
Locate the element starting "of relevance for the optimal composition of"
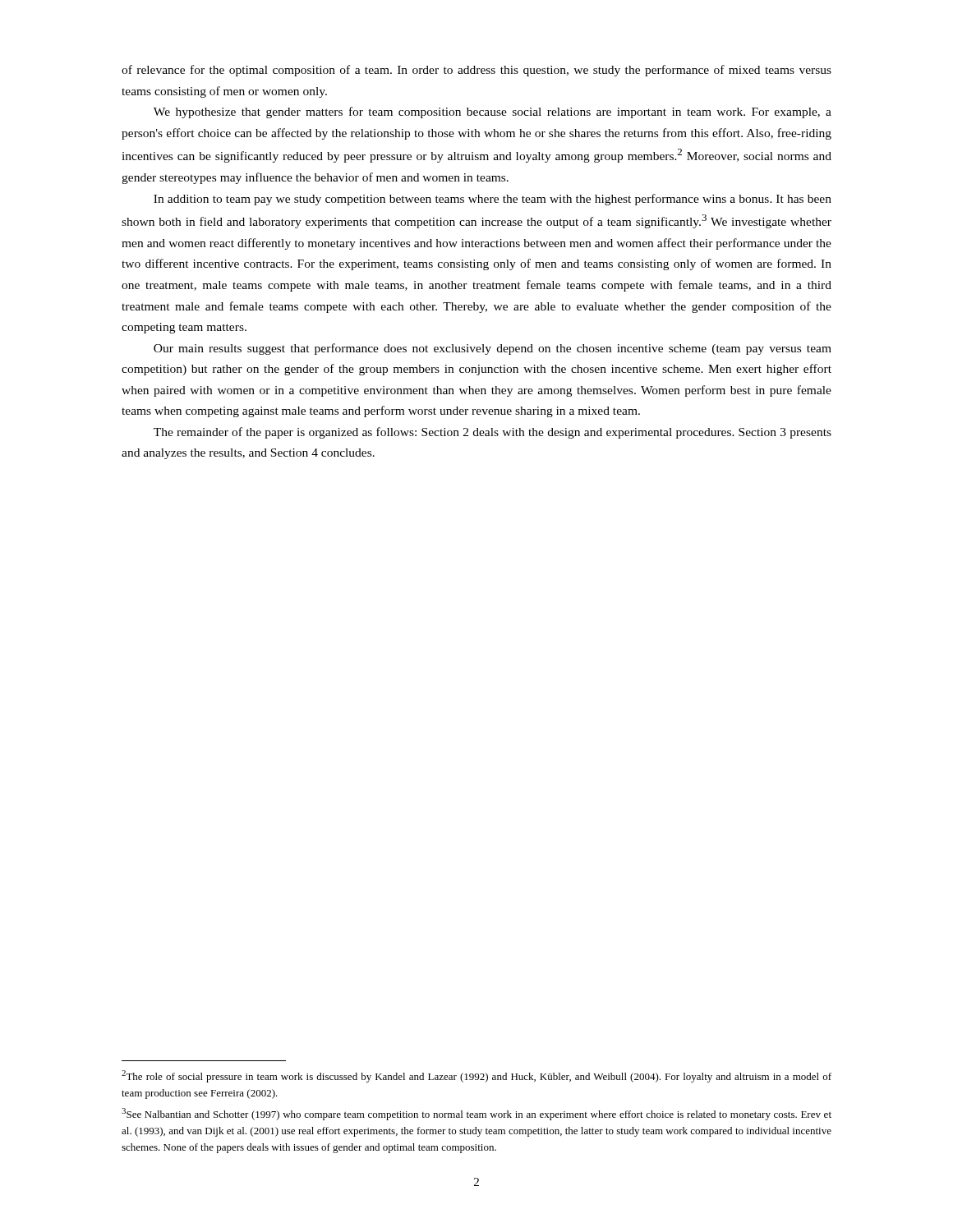click(x=476, y=261)
